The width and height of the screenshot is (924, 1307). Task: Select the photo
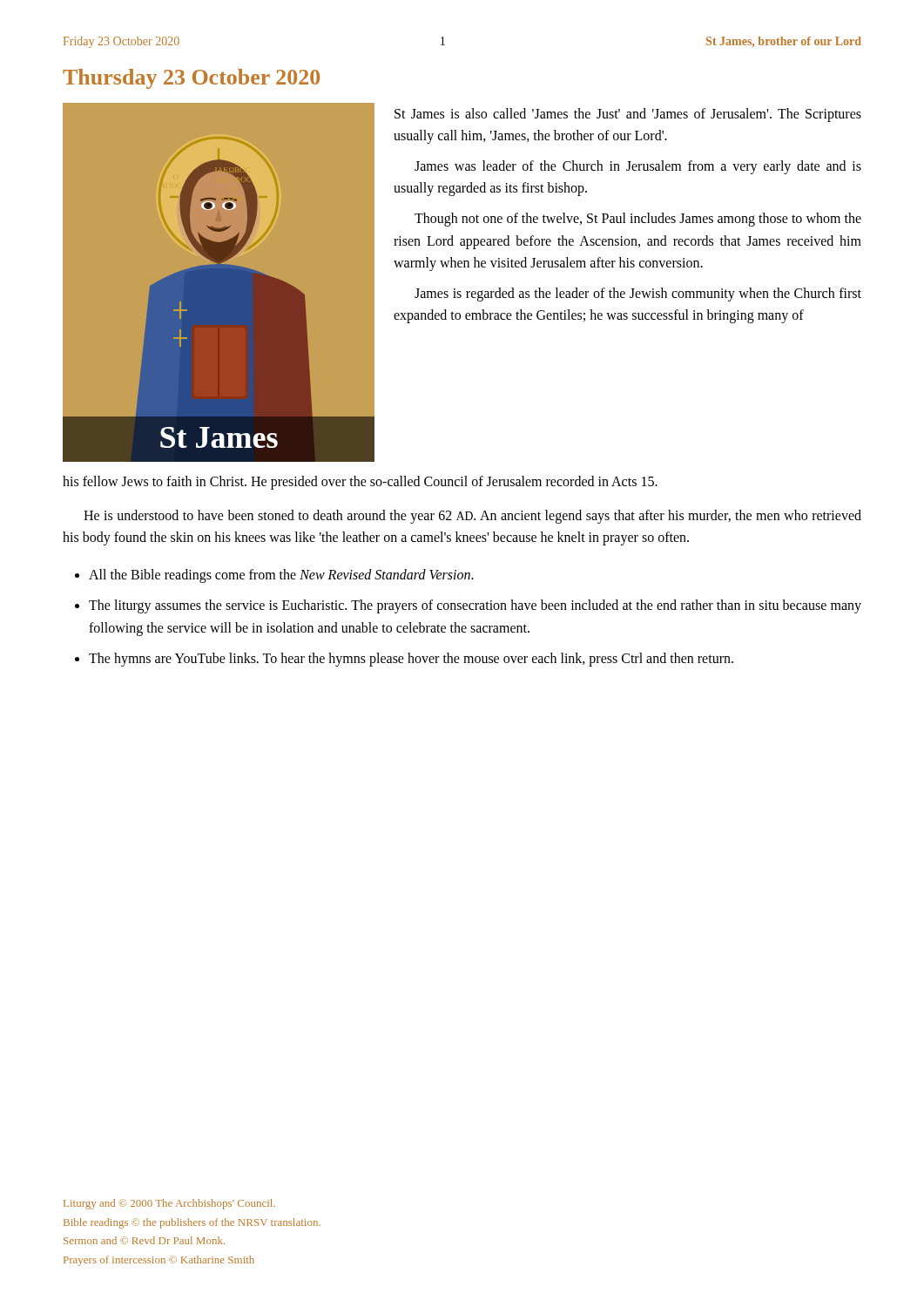tap(219, 282)
